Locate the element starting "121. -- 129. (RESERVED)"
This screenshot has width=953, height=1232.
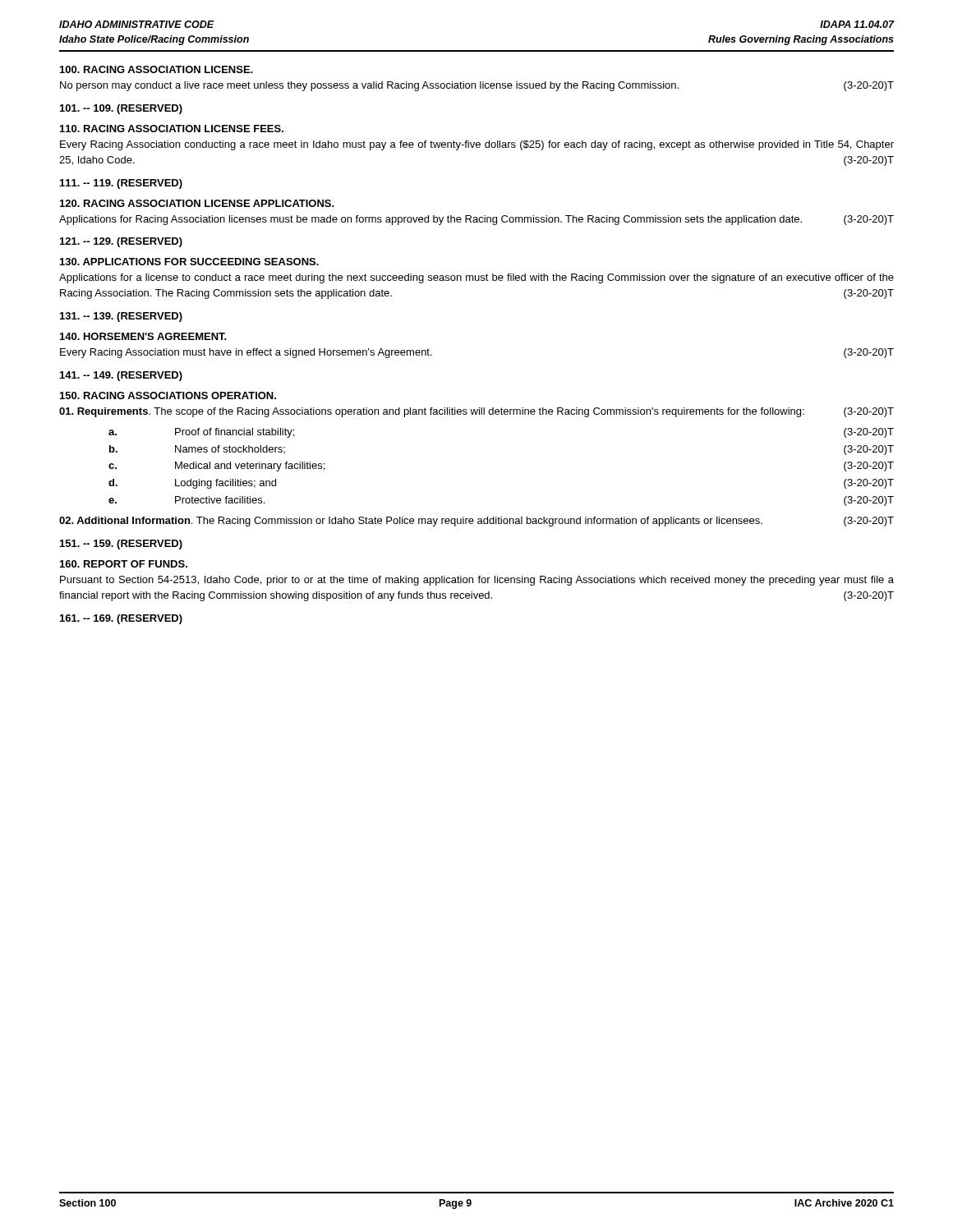(121, 241)
